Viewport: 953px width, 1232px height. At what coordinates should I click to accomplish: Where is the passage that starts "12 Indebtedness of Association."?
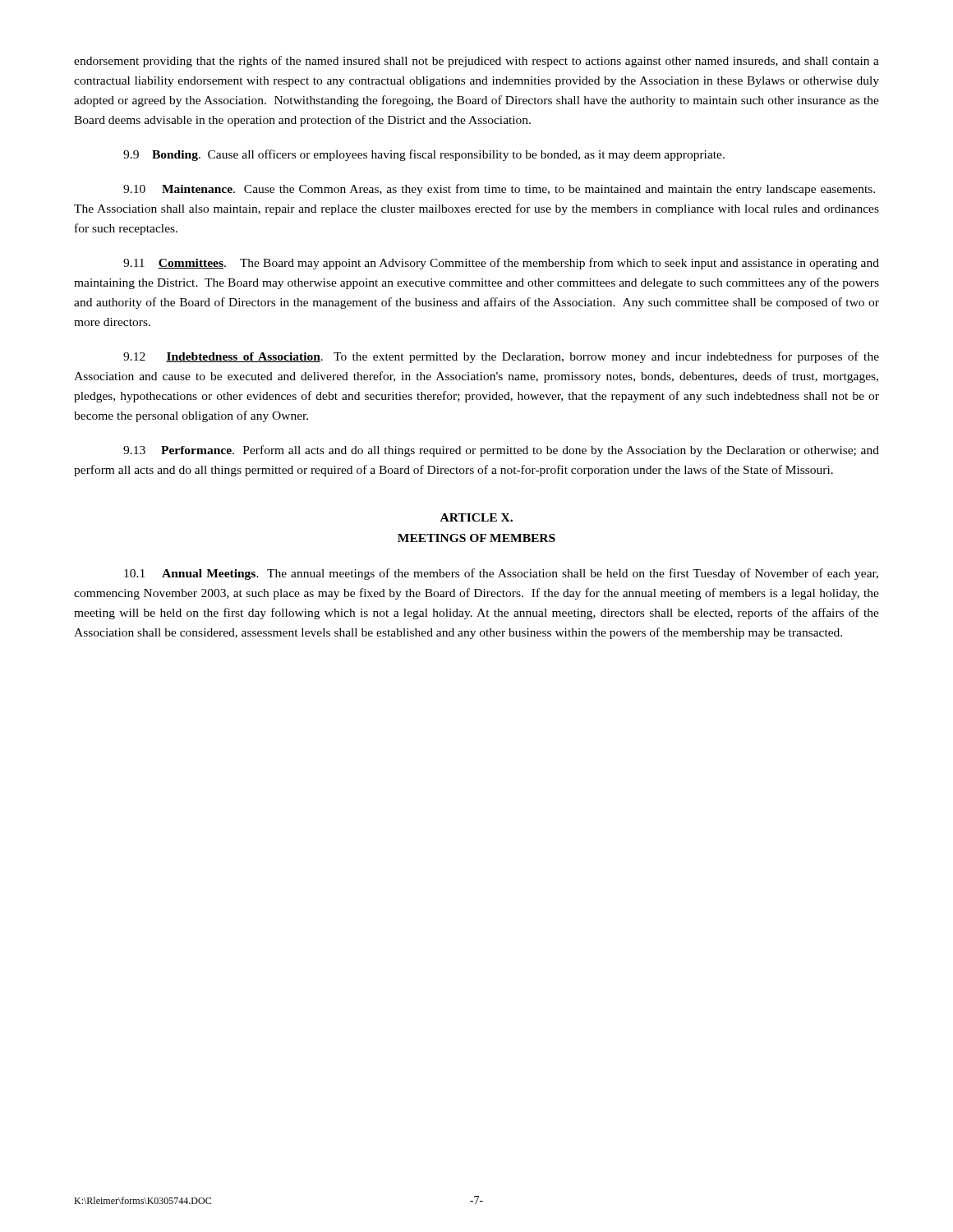476,386
